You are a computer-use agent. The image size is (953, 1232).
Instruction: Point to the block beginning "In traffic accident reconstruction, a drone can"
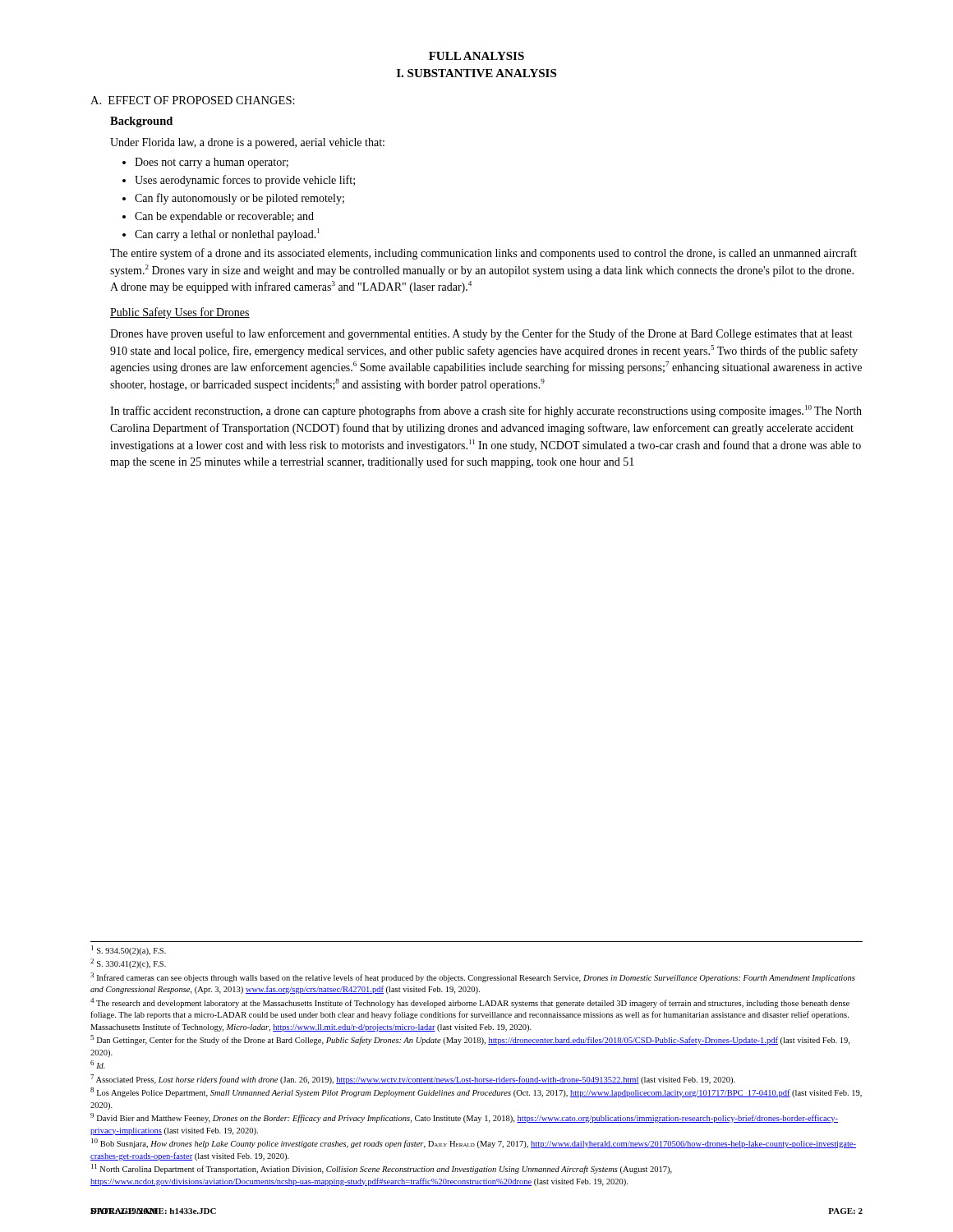[486, 436]
